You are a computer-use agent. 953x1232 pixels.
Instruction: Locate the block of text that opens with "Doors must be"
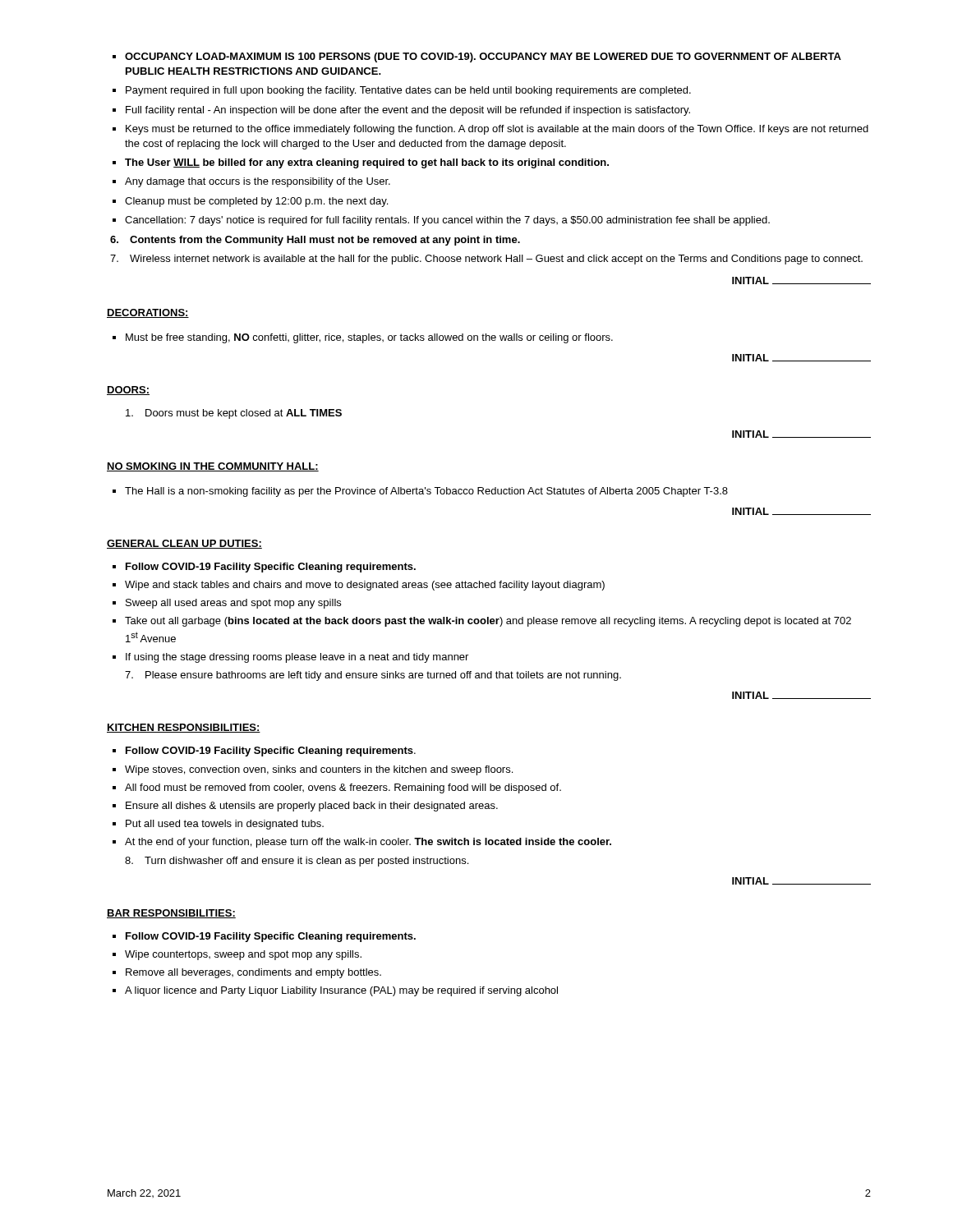click(x=233, y=414)
